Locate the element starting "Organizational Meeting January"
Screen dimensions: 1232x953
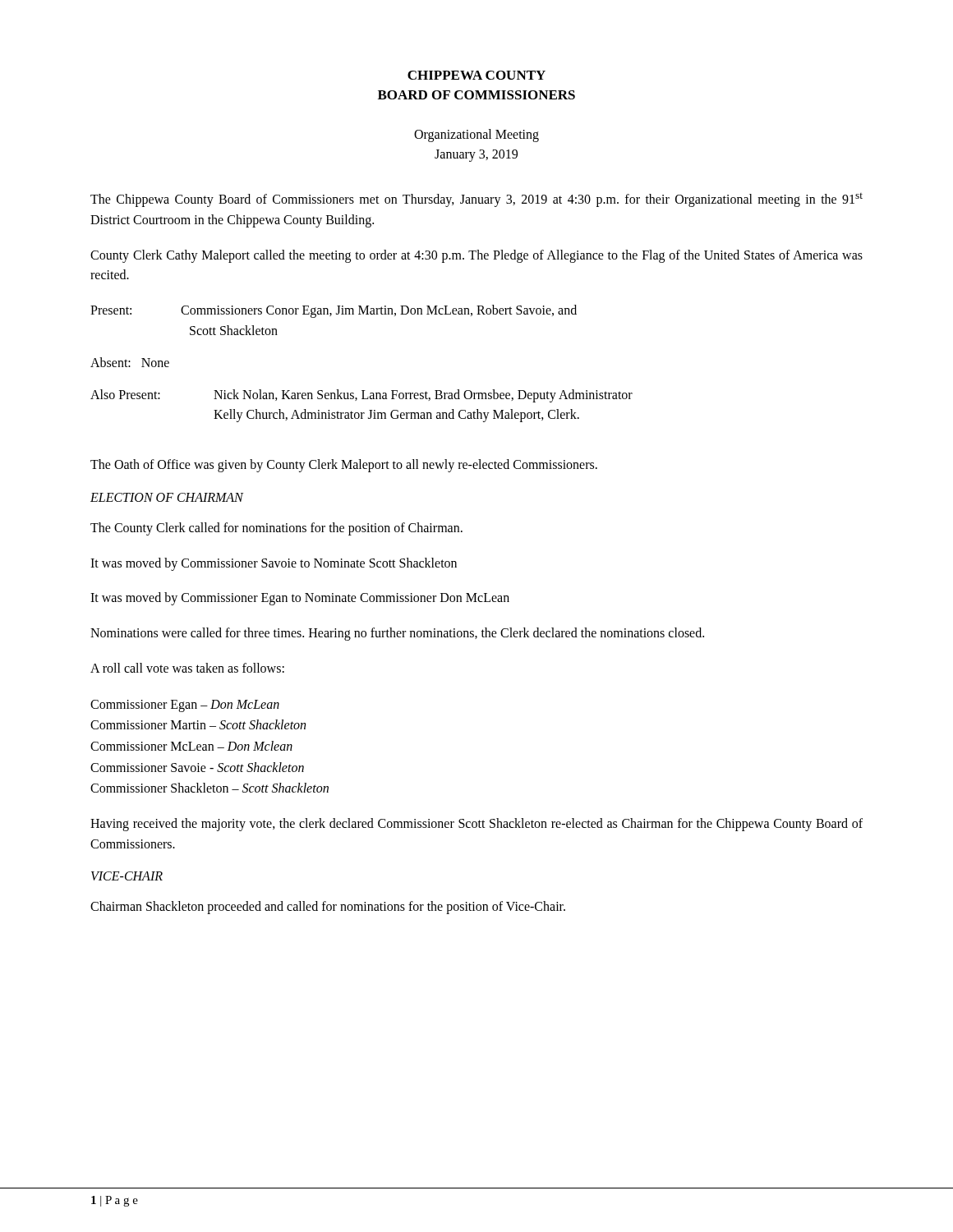476,144
